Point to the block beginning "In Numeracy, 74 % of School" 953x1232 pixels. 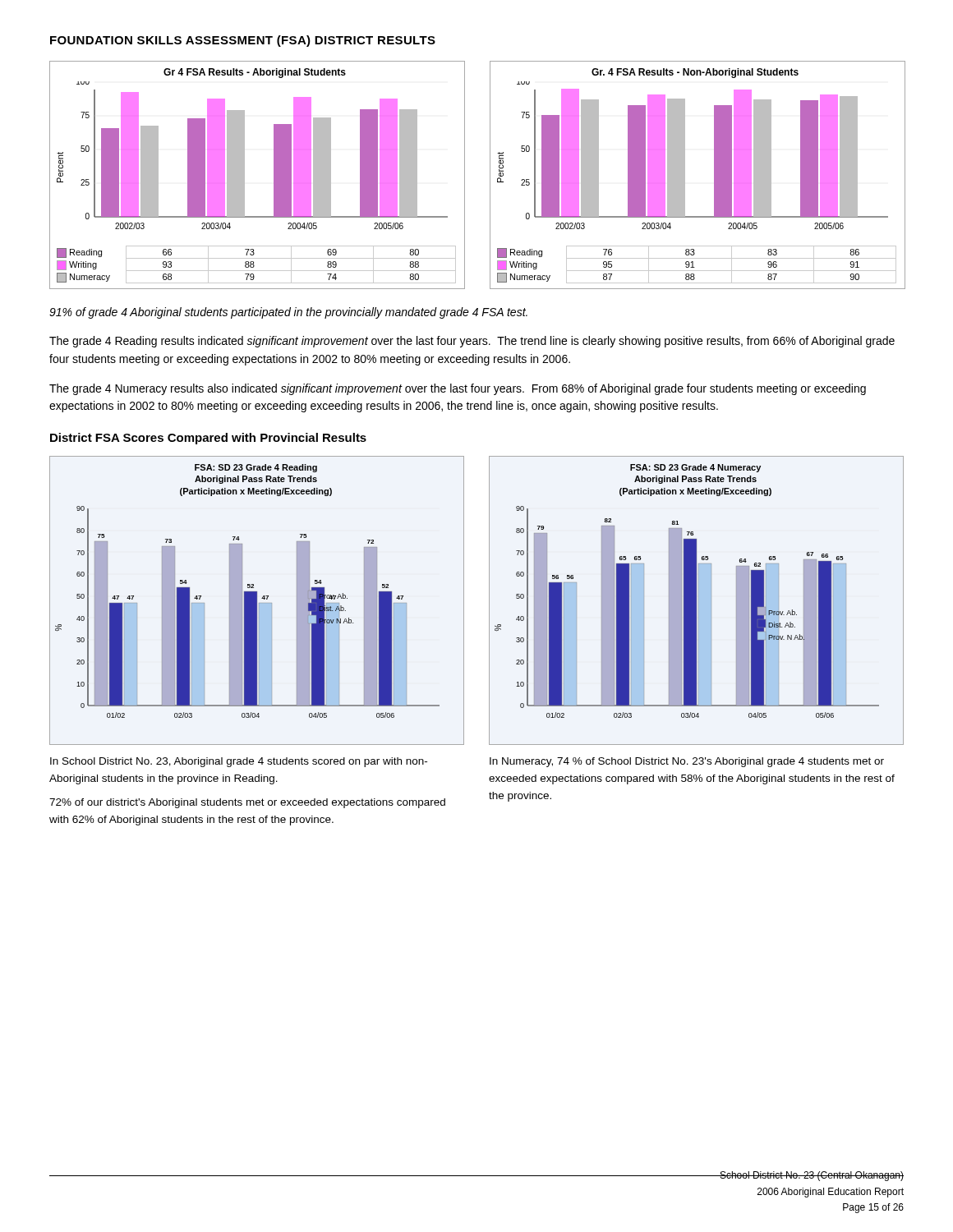point(692,778)
